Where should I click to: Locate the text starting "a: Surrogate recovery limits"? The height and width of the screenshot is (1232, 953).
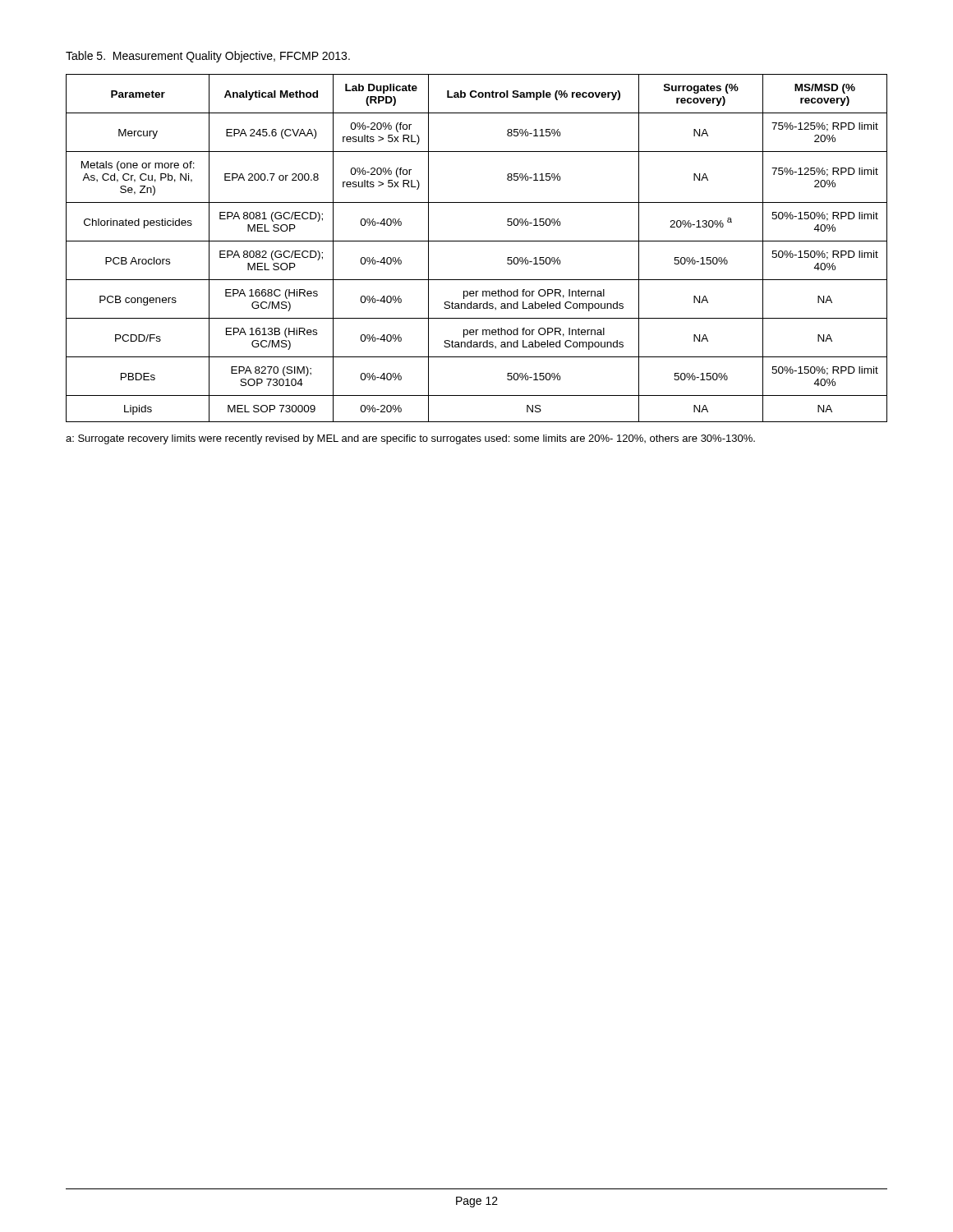[411, 438]
